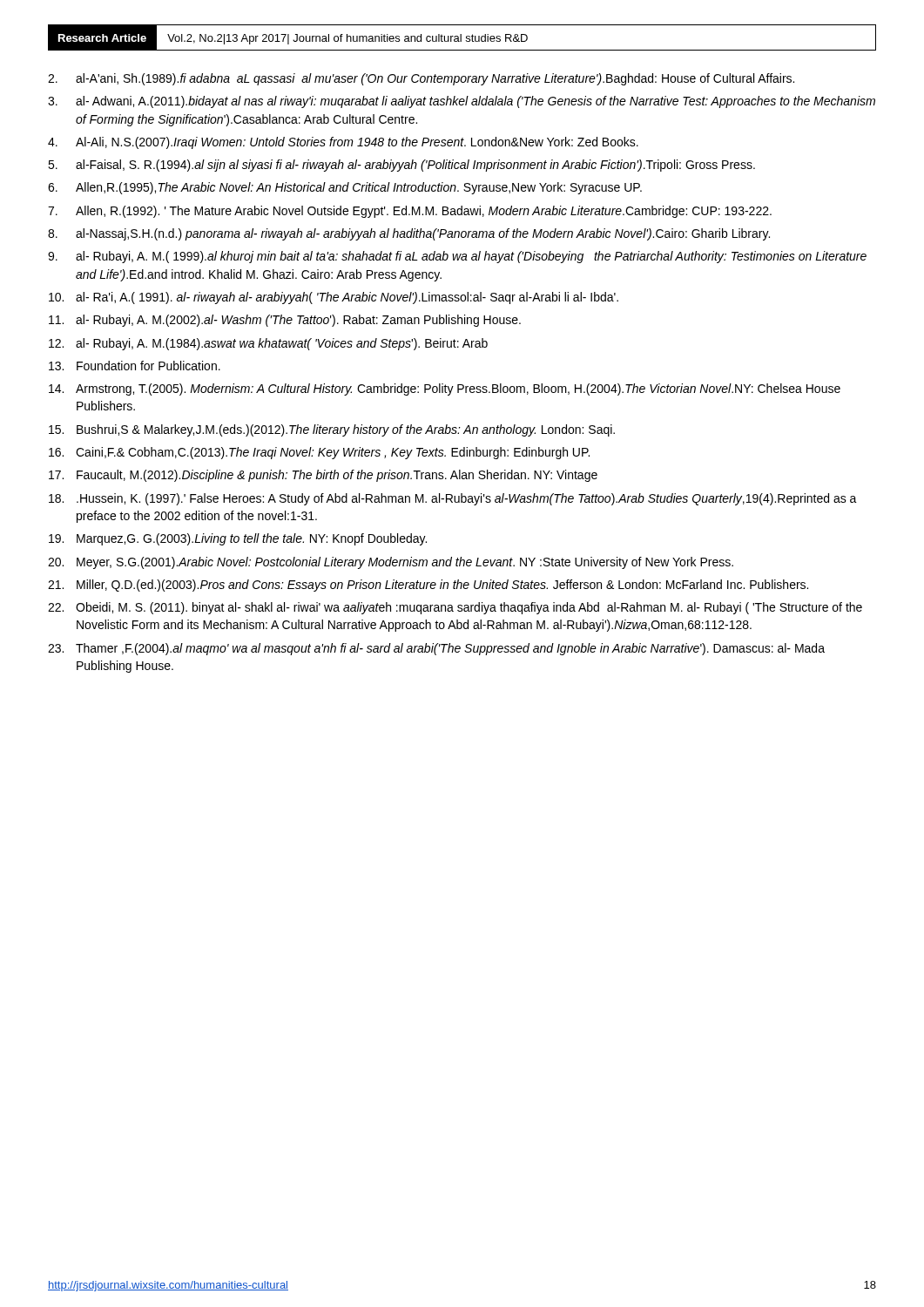924x1307 pixels.
Task: Click on the list item that reads "10. al- Ra'i, A.( 1991). al- riwayah al-"
Action: [x=462, y=297]
